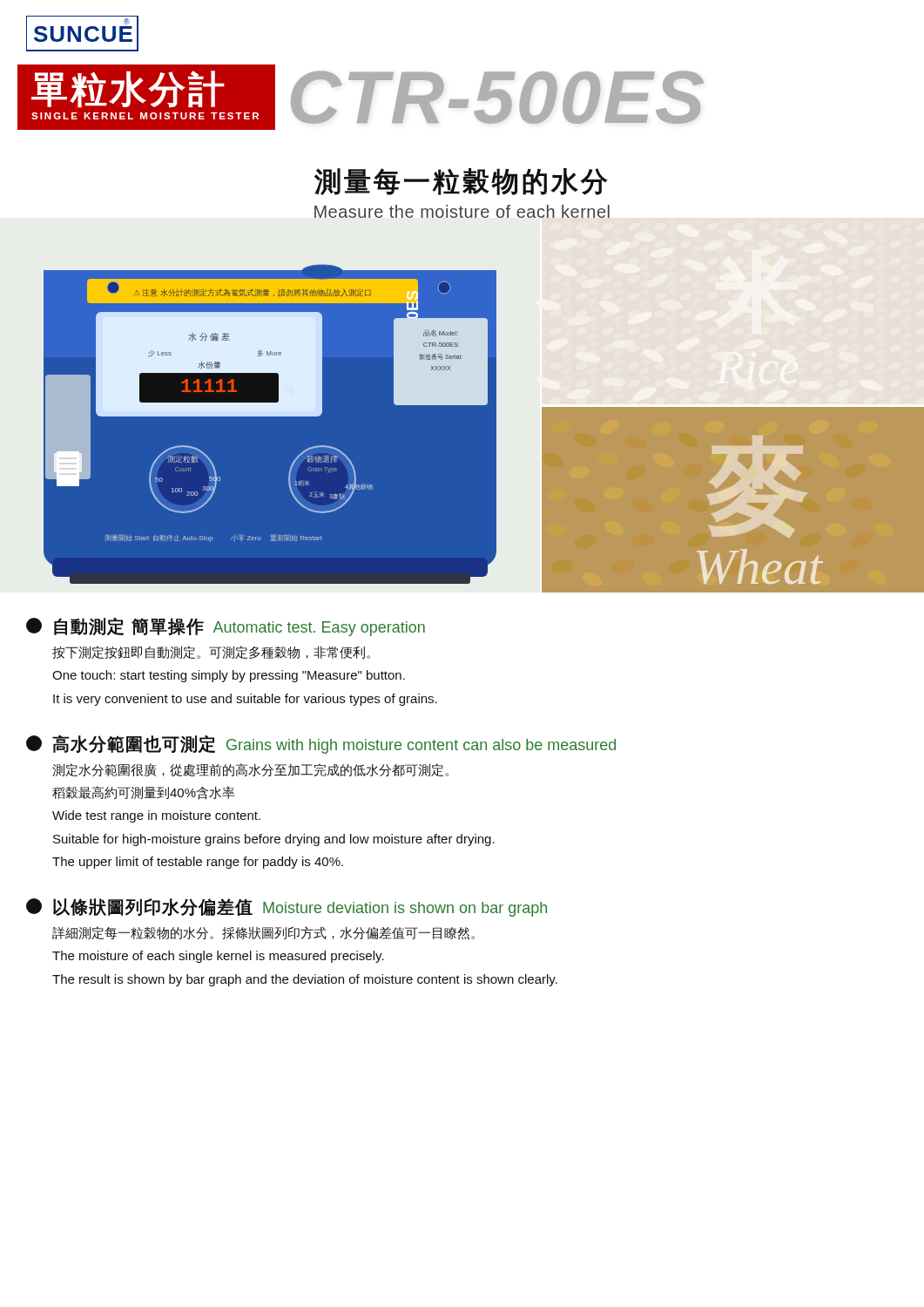Find the list item containing "以條狀圖列印水分偏差值 Moisture deviation is"

coord(292,943)
